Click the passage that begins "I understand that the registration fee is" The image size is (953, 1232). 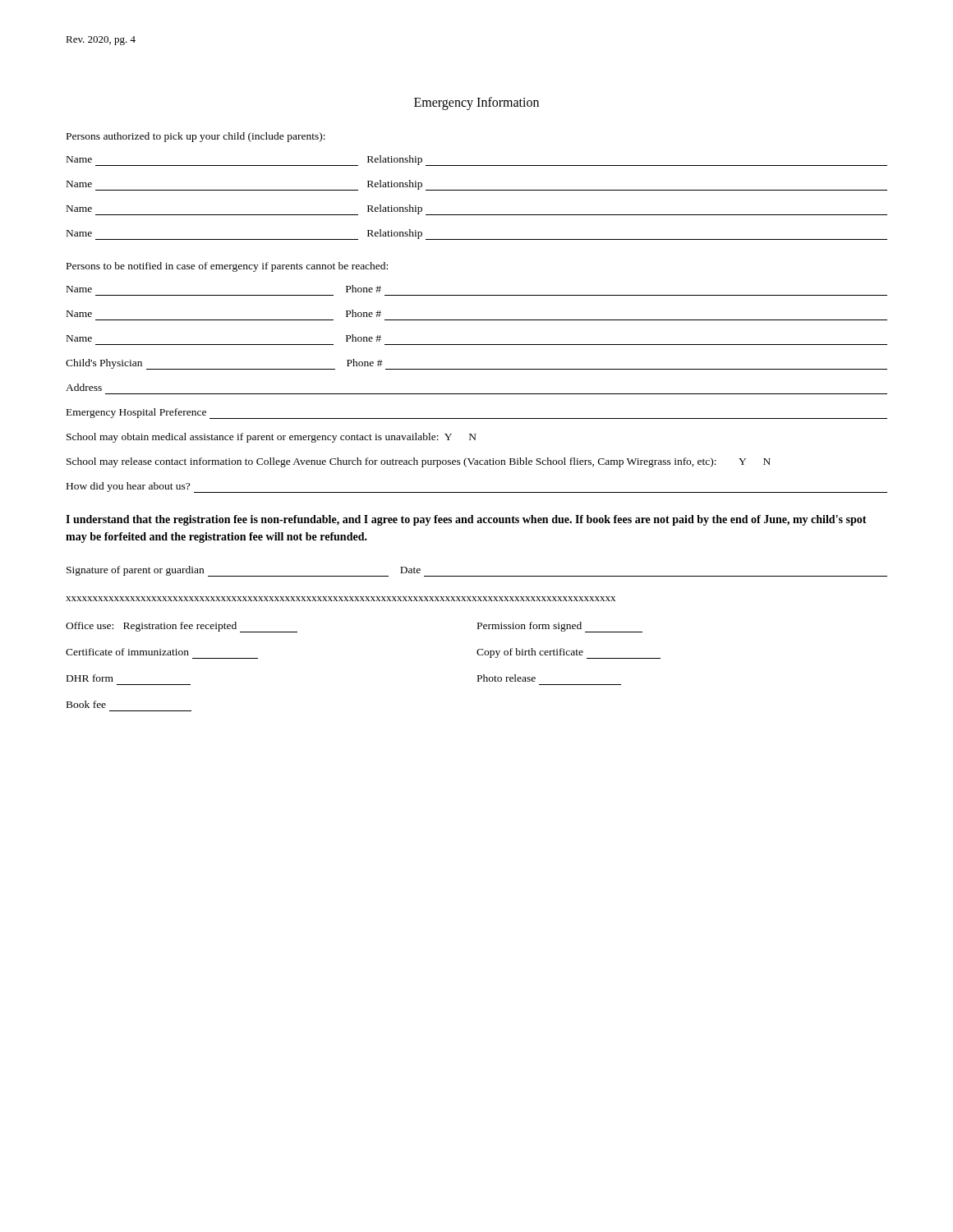(466, 528)
